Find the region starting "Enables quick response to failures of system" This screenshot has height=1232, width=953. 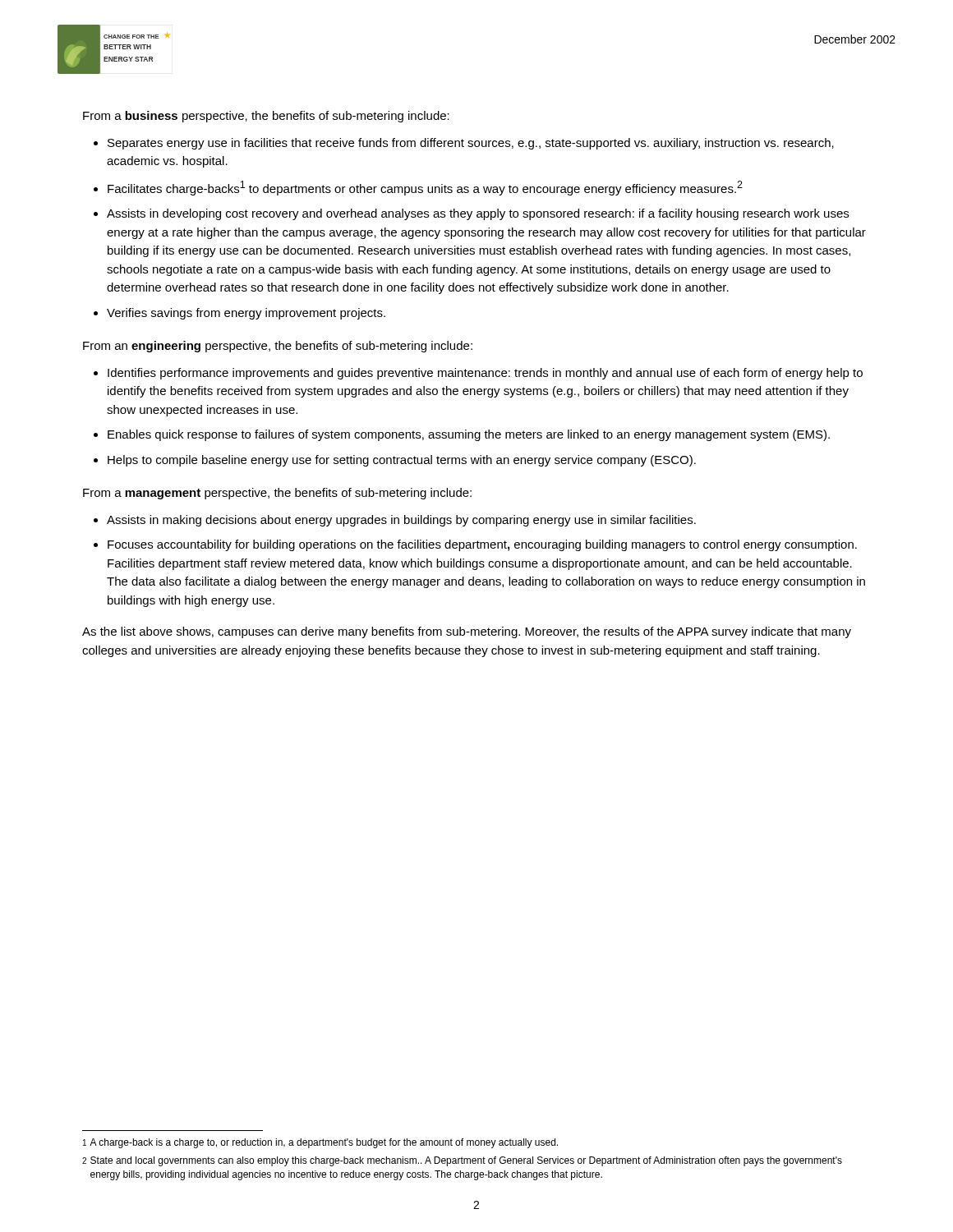pos(469,434)
